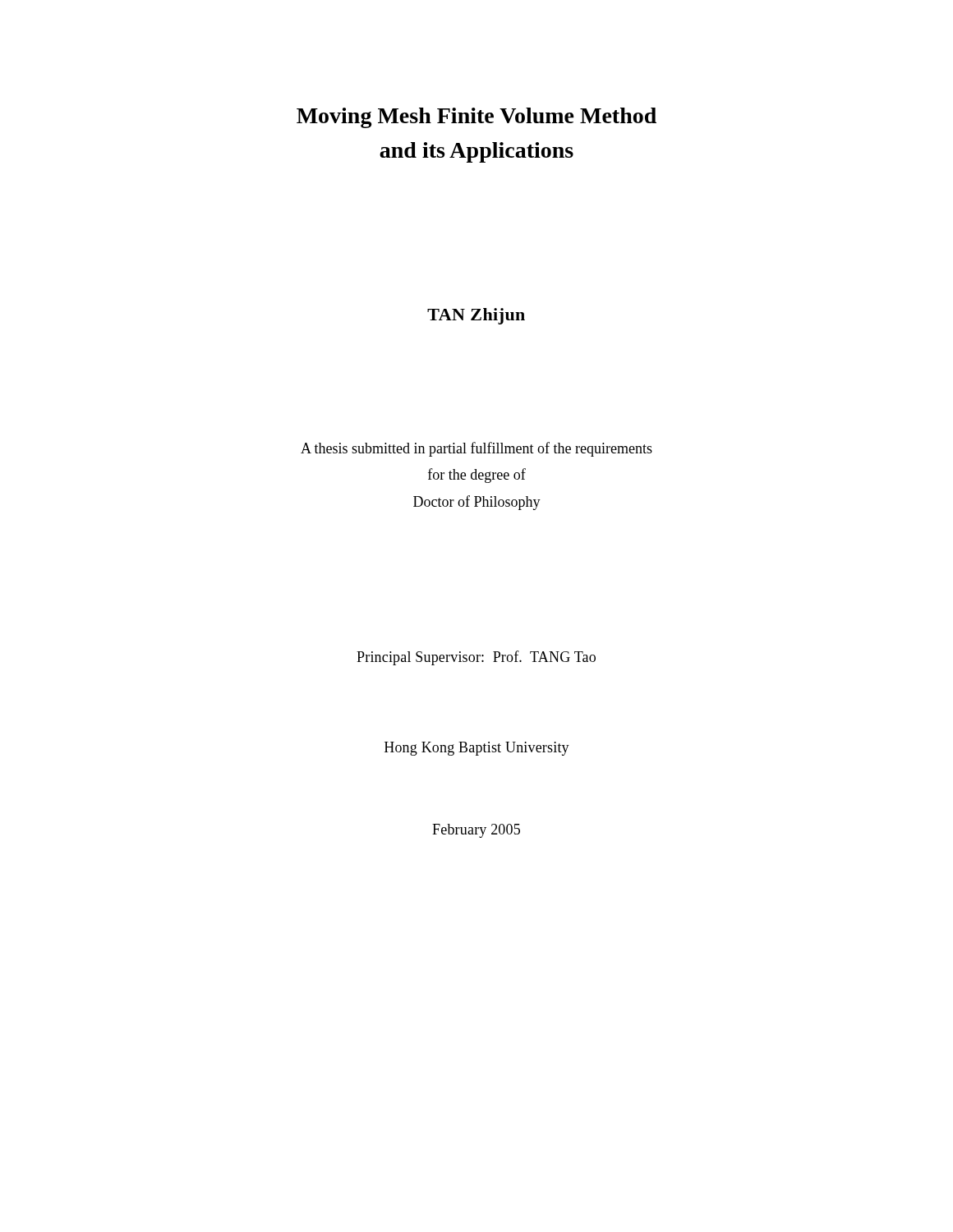Where does it say "Principal Supervisor: Prof. TANG Tao"?

[x=476, y=657]
